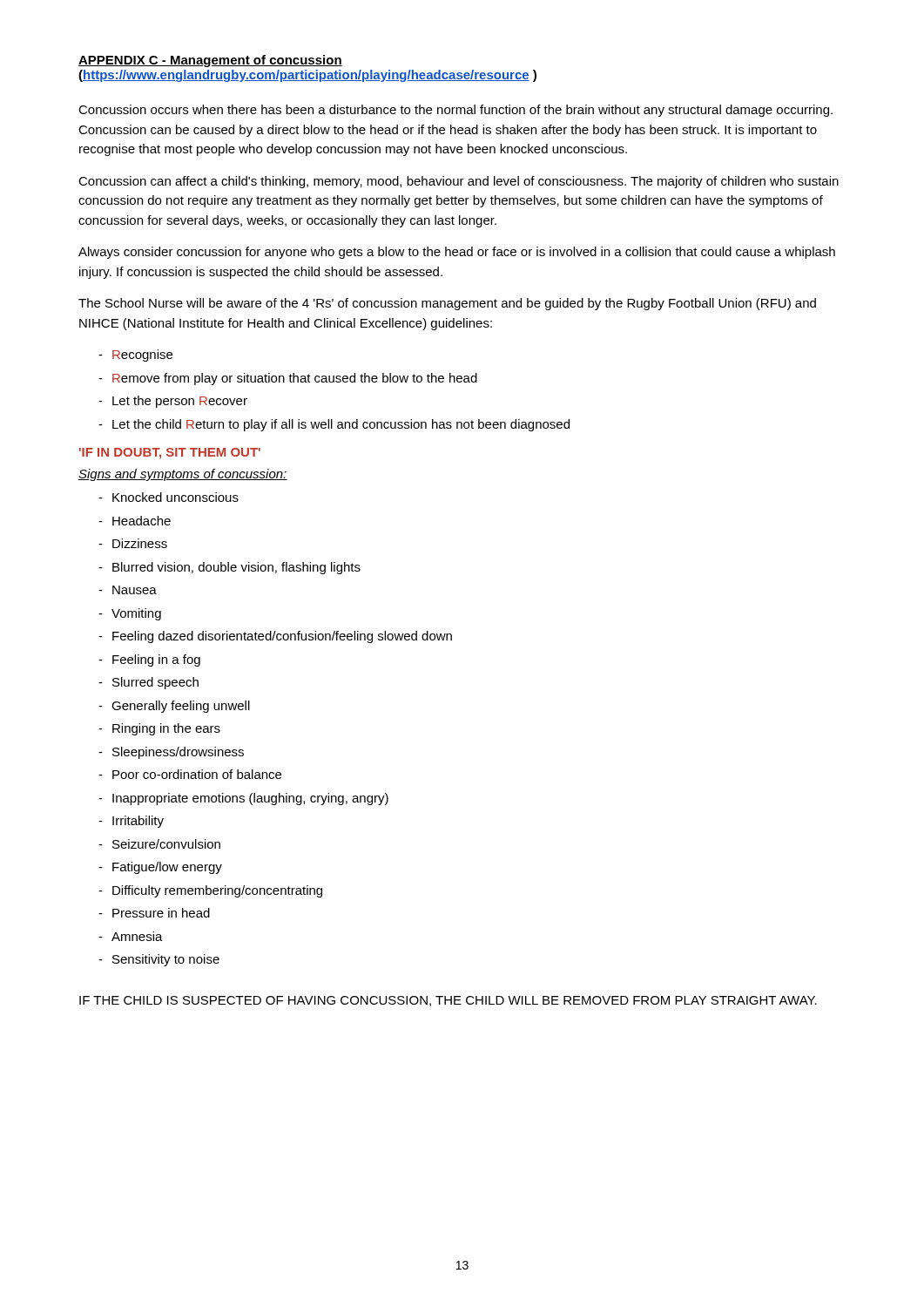Find the block on this page that starts "- Blurred vision, double"
Viewport: 924px width, 1307px height.
click(219, 567)
